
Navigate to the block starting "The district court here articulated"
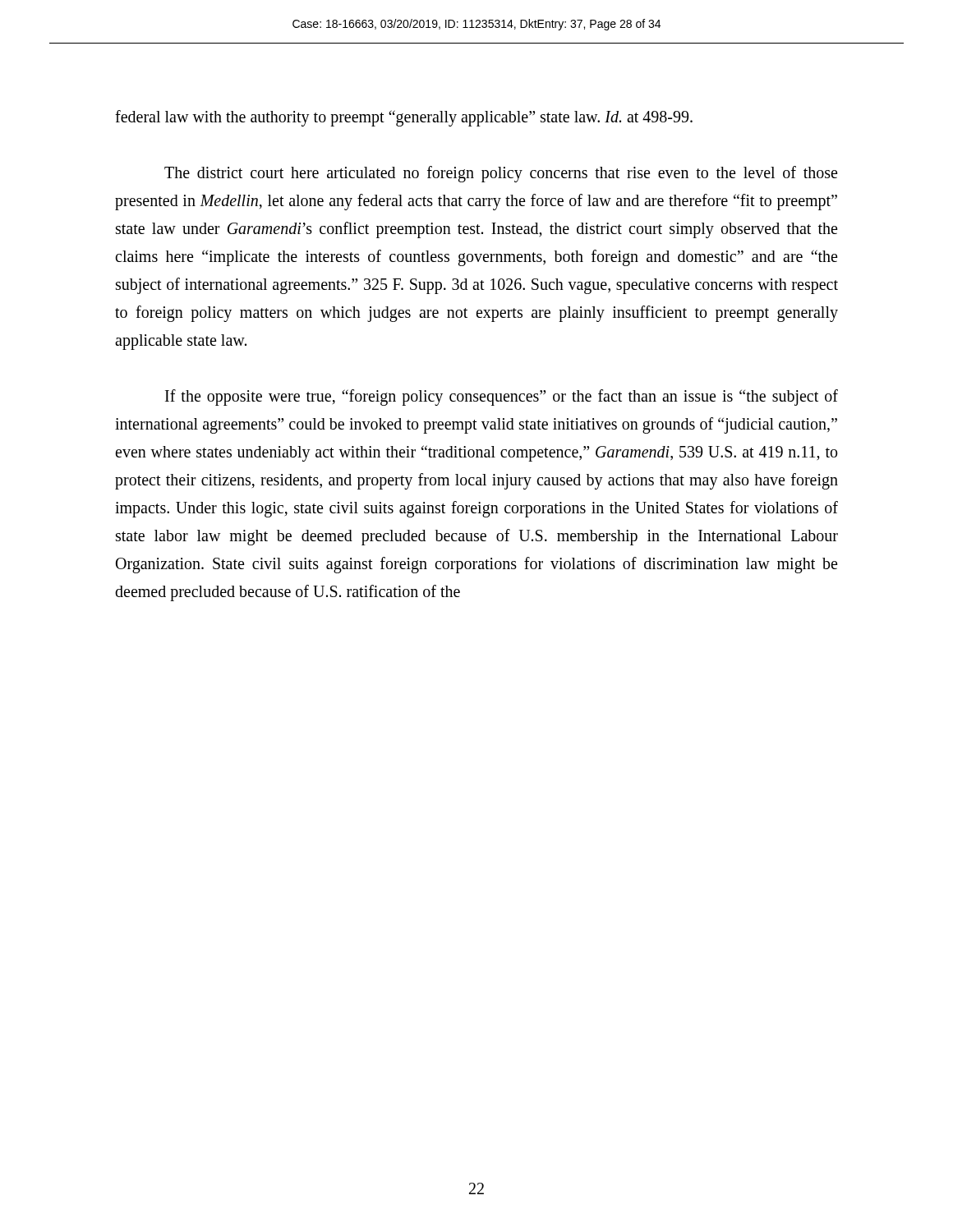pos(476,256)
